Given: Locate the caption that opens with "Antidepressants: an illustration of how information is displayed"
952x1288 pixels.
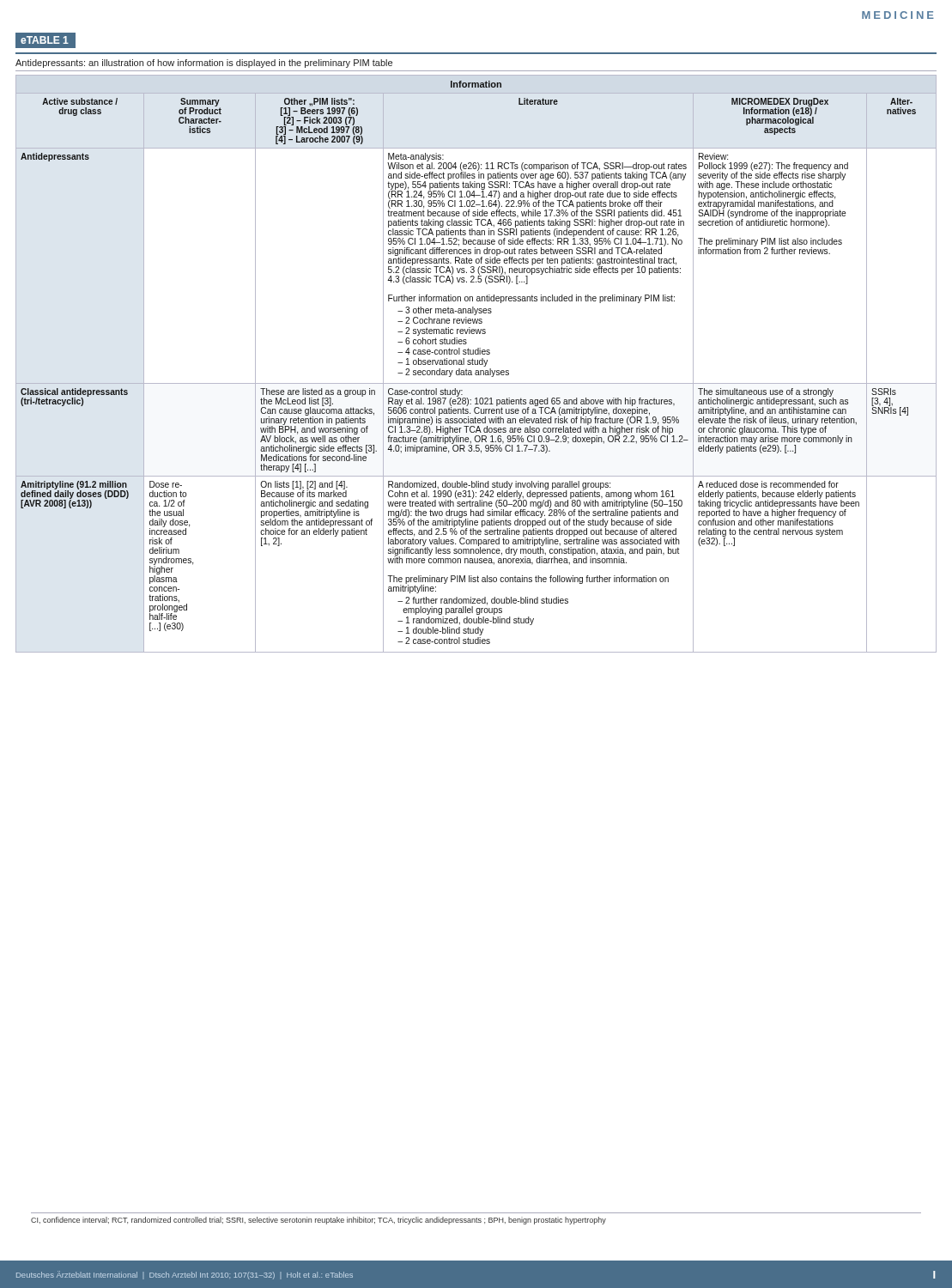Looking at the screenshot, I should click(x=204, y=63).
